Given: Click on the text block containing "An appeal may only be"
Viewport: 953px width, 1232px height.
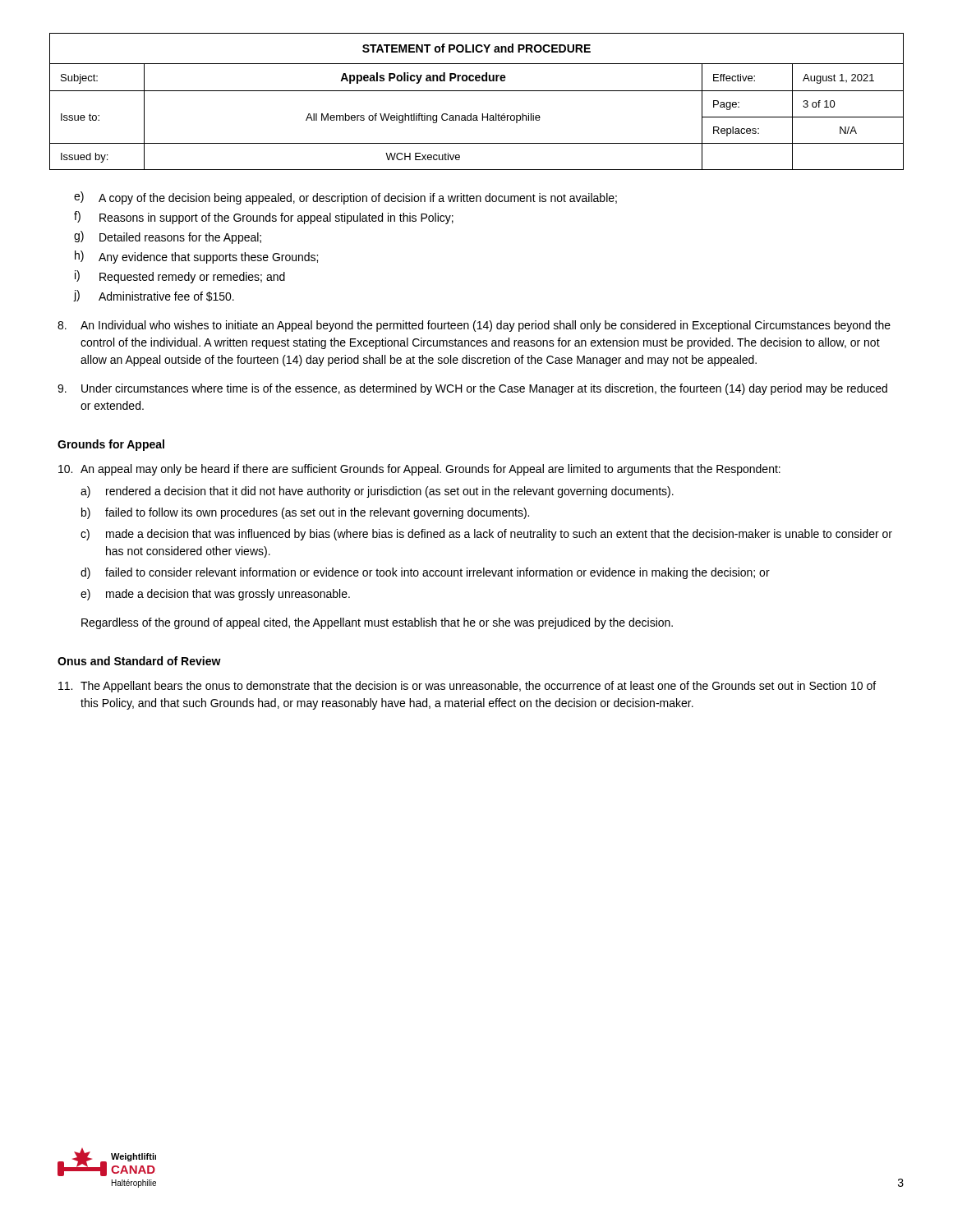Looking at the screenshot, I should pyautogui.click(x=476, y=534).
